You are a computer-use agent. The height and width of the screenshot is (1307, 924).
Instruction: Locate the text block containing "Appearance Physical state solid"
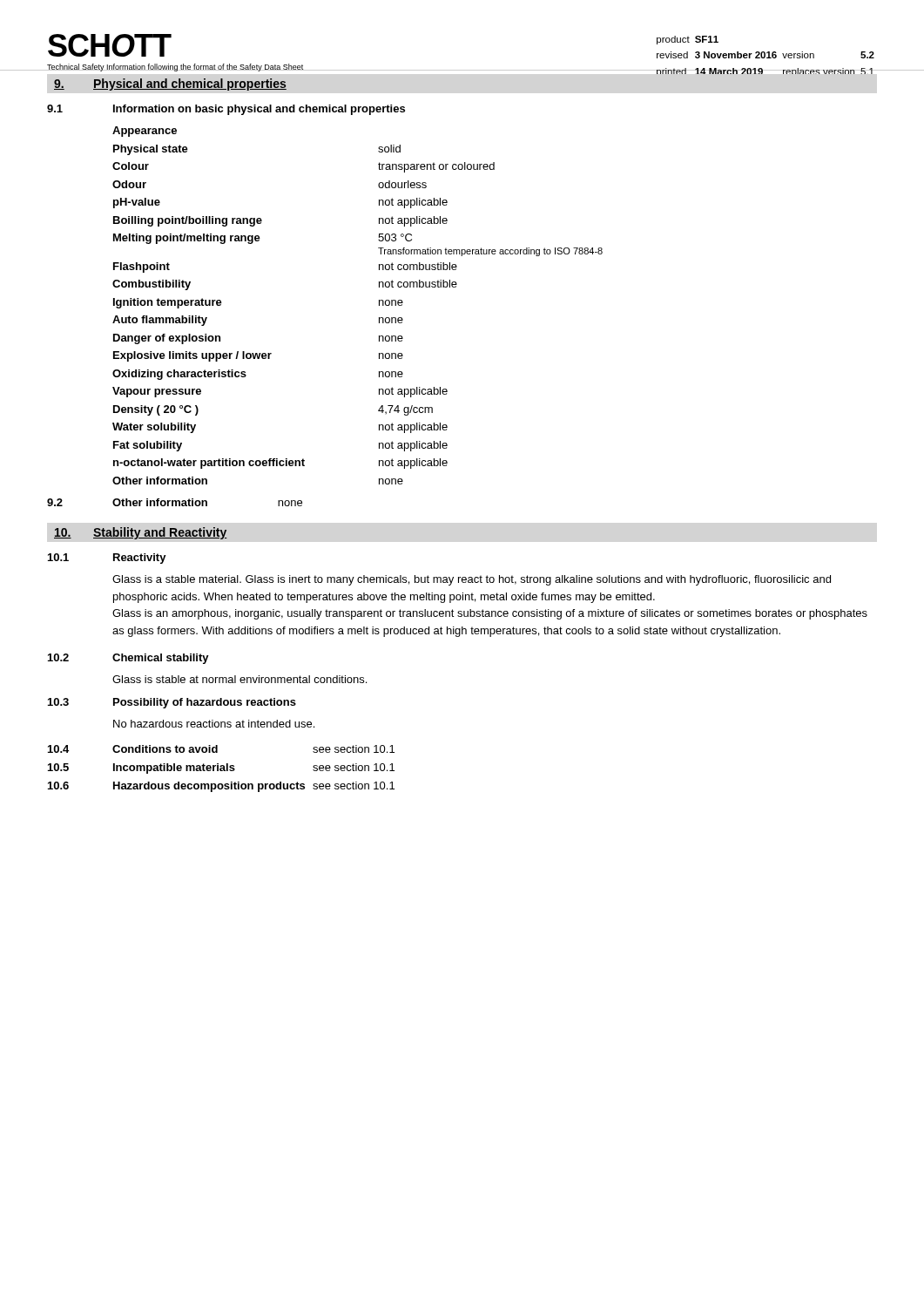click(145, 132)
